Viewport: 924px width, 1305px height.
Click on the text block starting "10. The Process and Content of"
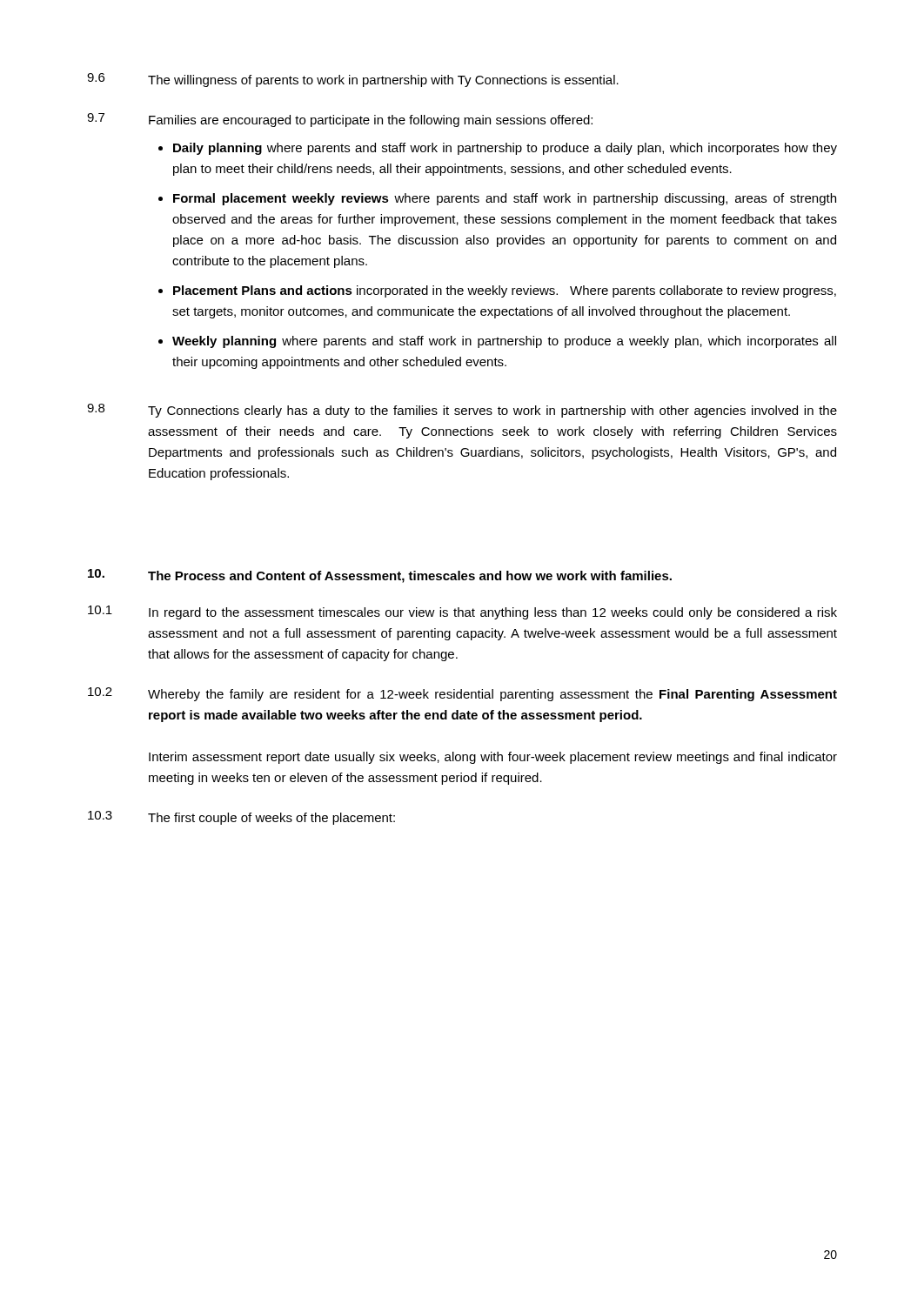[462, 576]
